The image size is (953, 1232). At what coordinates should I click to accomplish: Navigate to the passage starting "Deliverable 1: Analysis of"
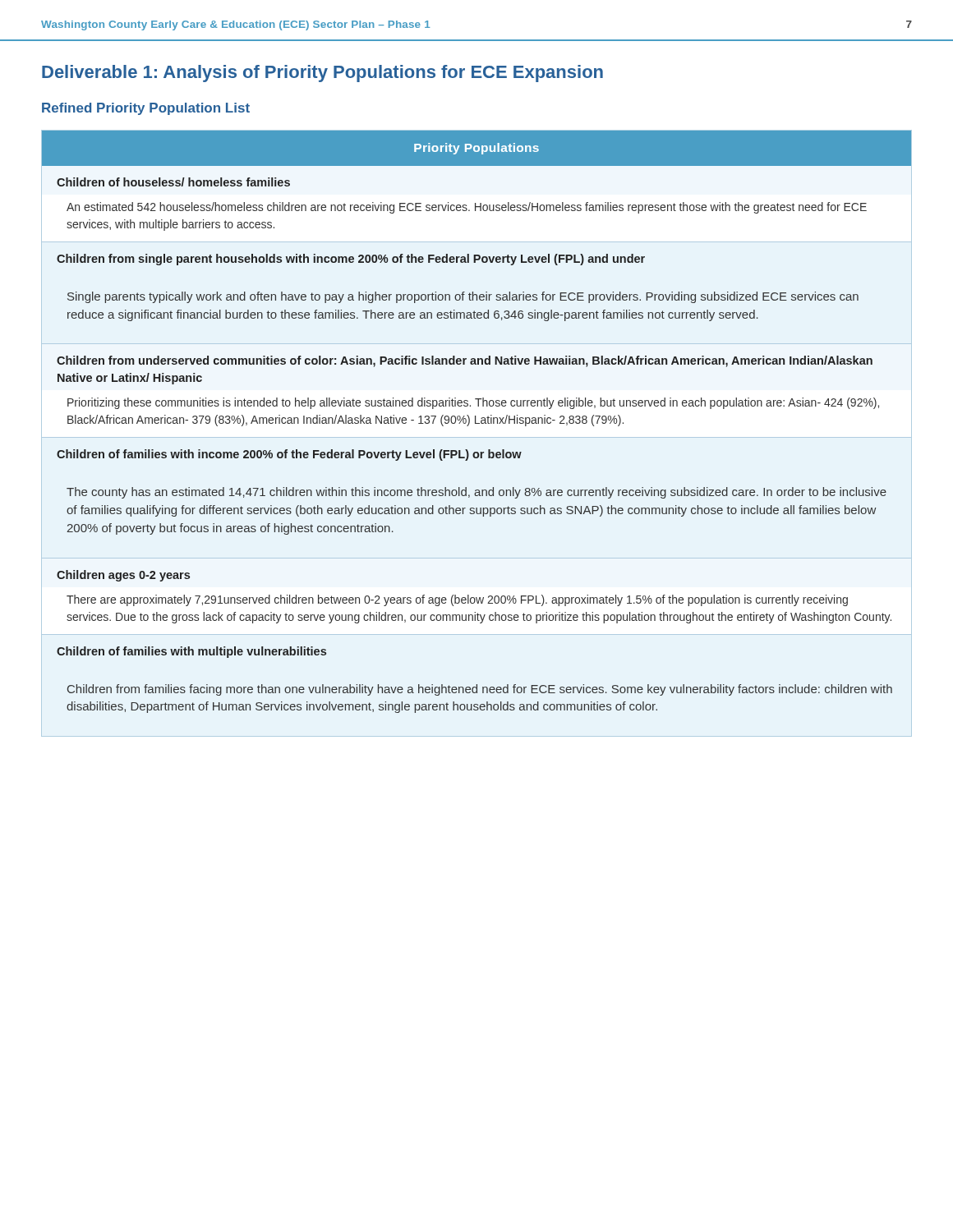tap(322, 72)
